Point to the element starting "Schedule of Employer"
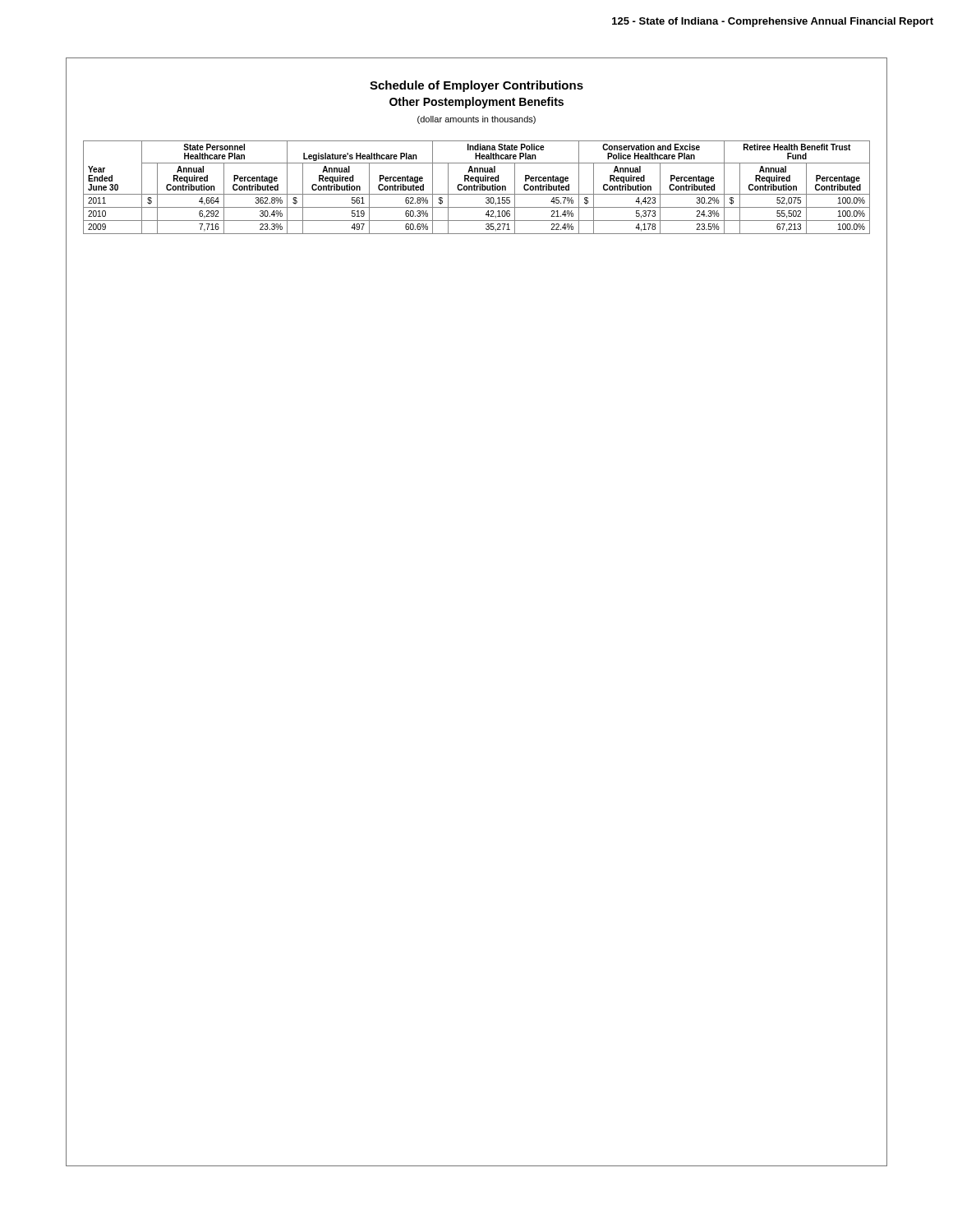This screenshot has height=1232, width=953. click(x=476, y=85)
